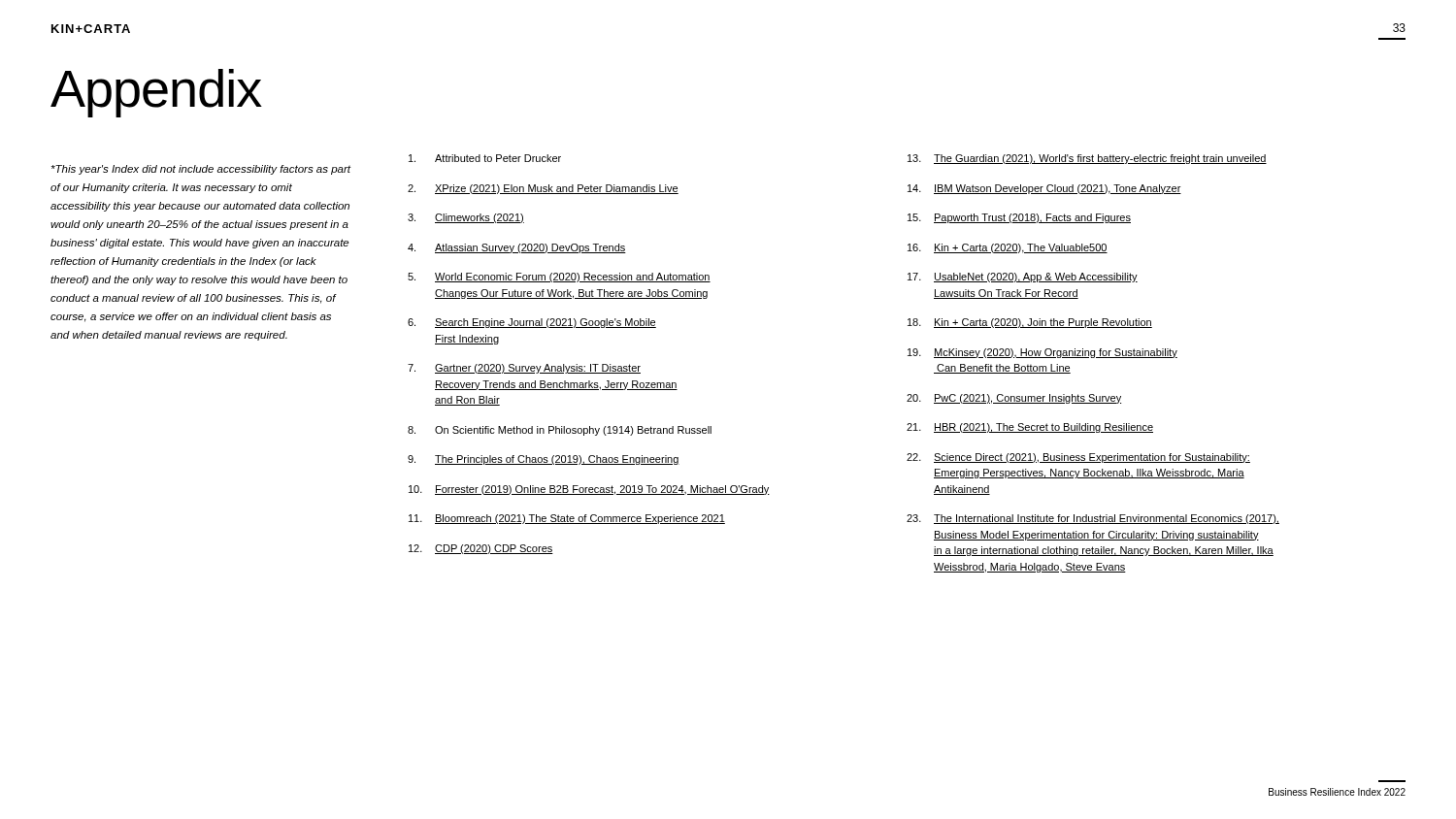The height and width of the screenshot is (819, 1456).
Task: Locate the text starting "13. The Guardian (2021),"
Action: coord(1086,158)
